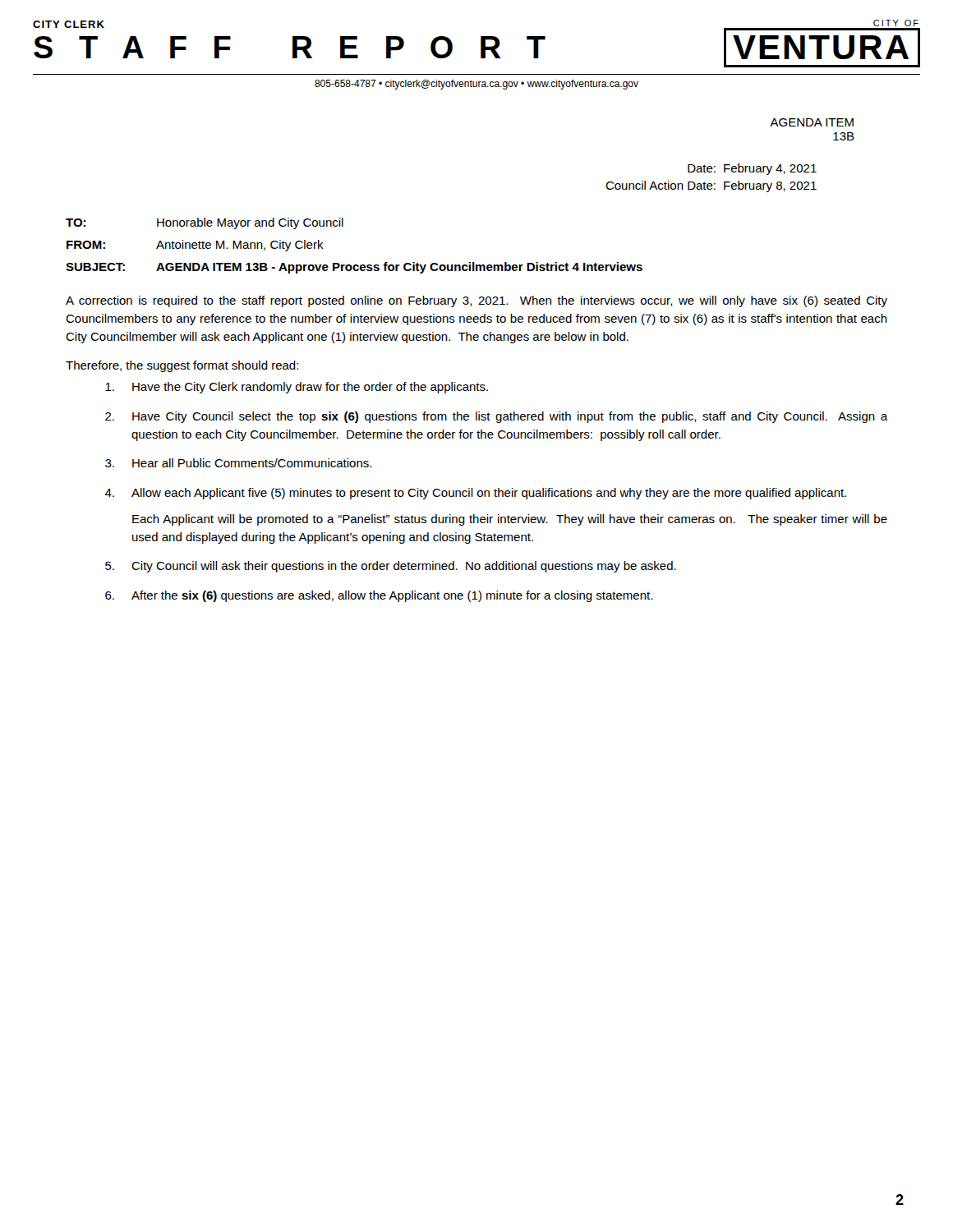Find the block on this page that starts "6. After the"
This screenshot has width=953, height=1232.
476,595
